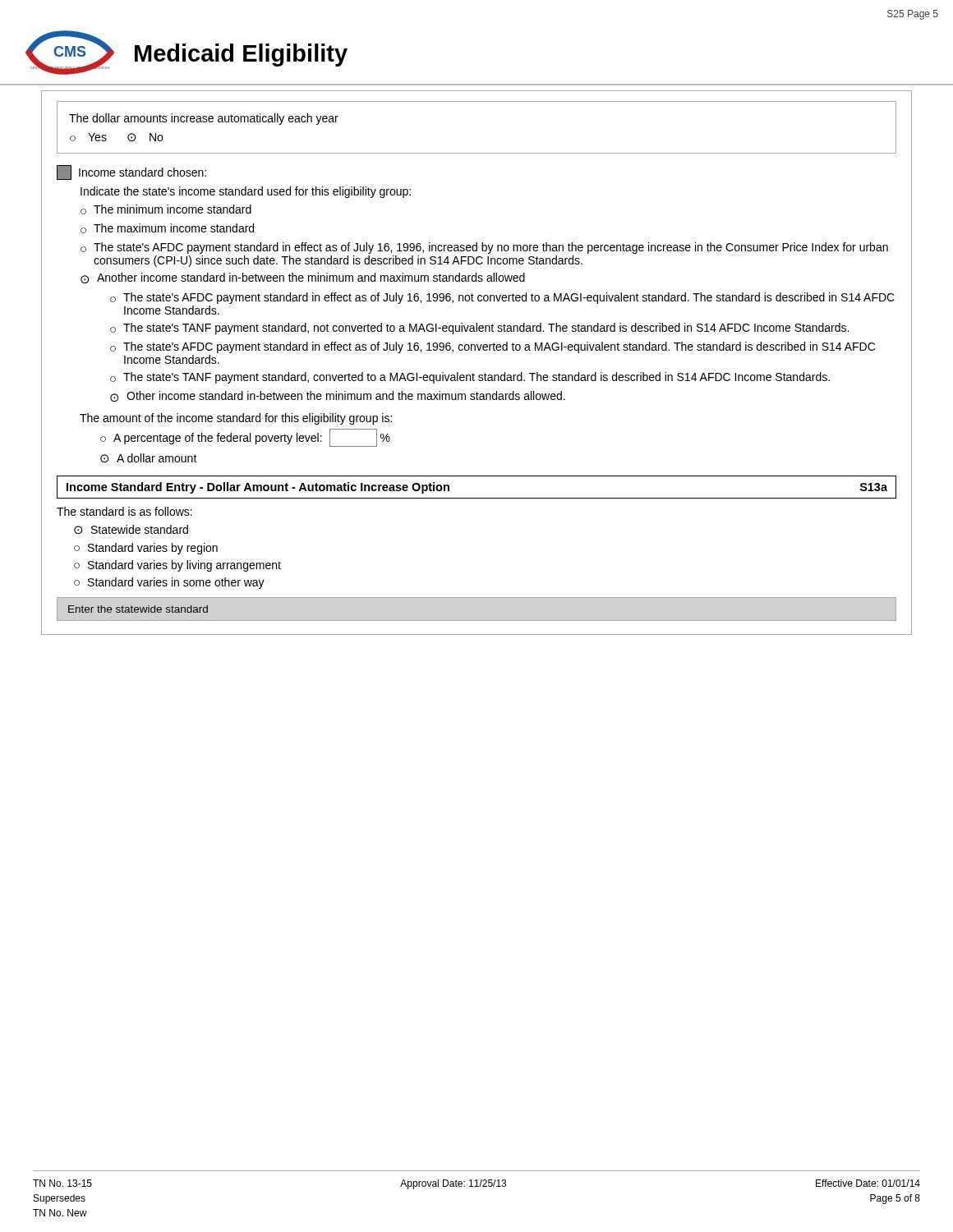Locate the text "⊙ Statewide standard"
The image size is (953, 1232).
pos(131,530)
